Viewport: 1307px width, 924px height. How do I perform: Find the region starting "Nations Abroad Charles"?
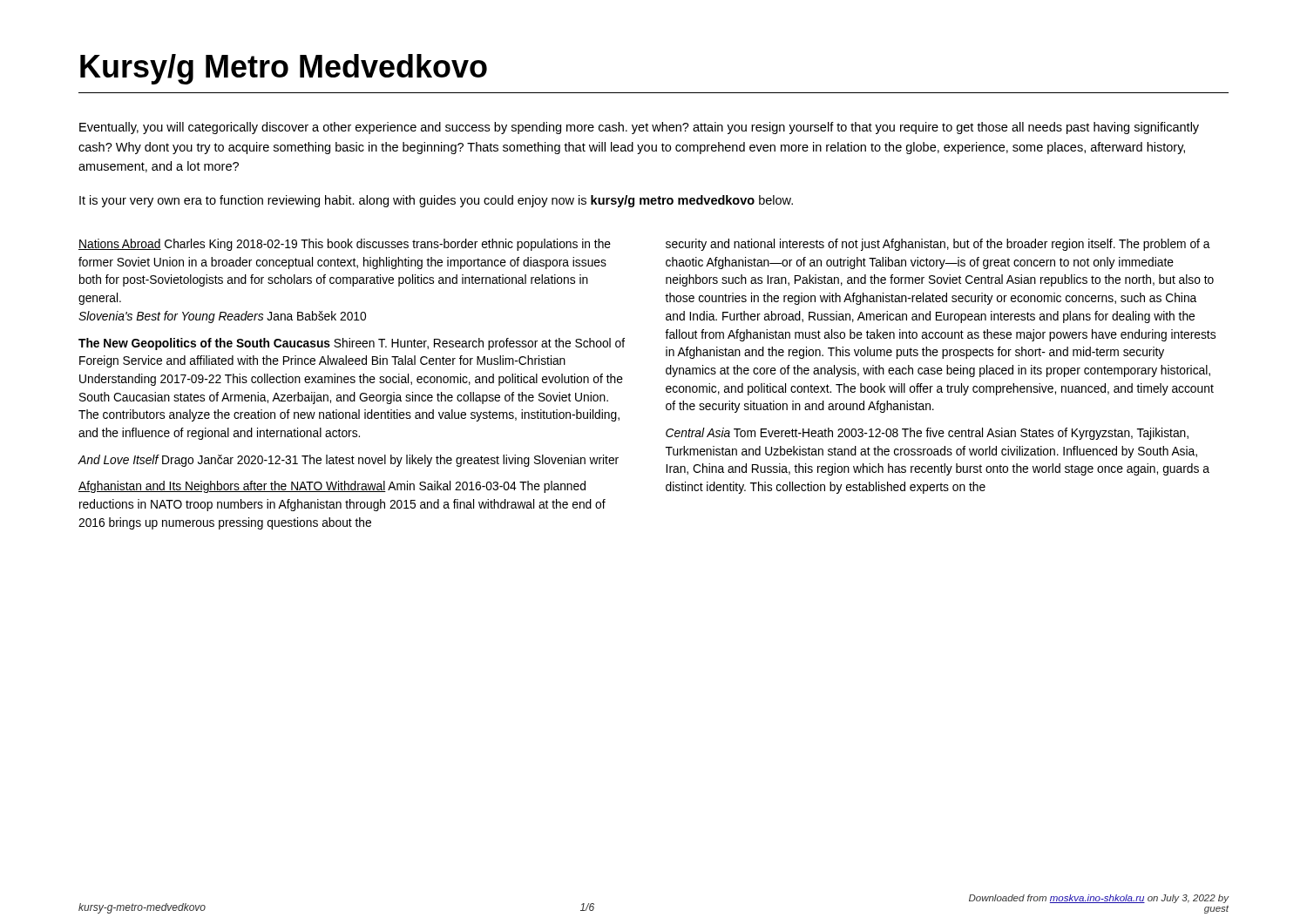(x=354, y=384)
